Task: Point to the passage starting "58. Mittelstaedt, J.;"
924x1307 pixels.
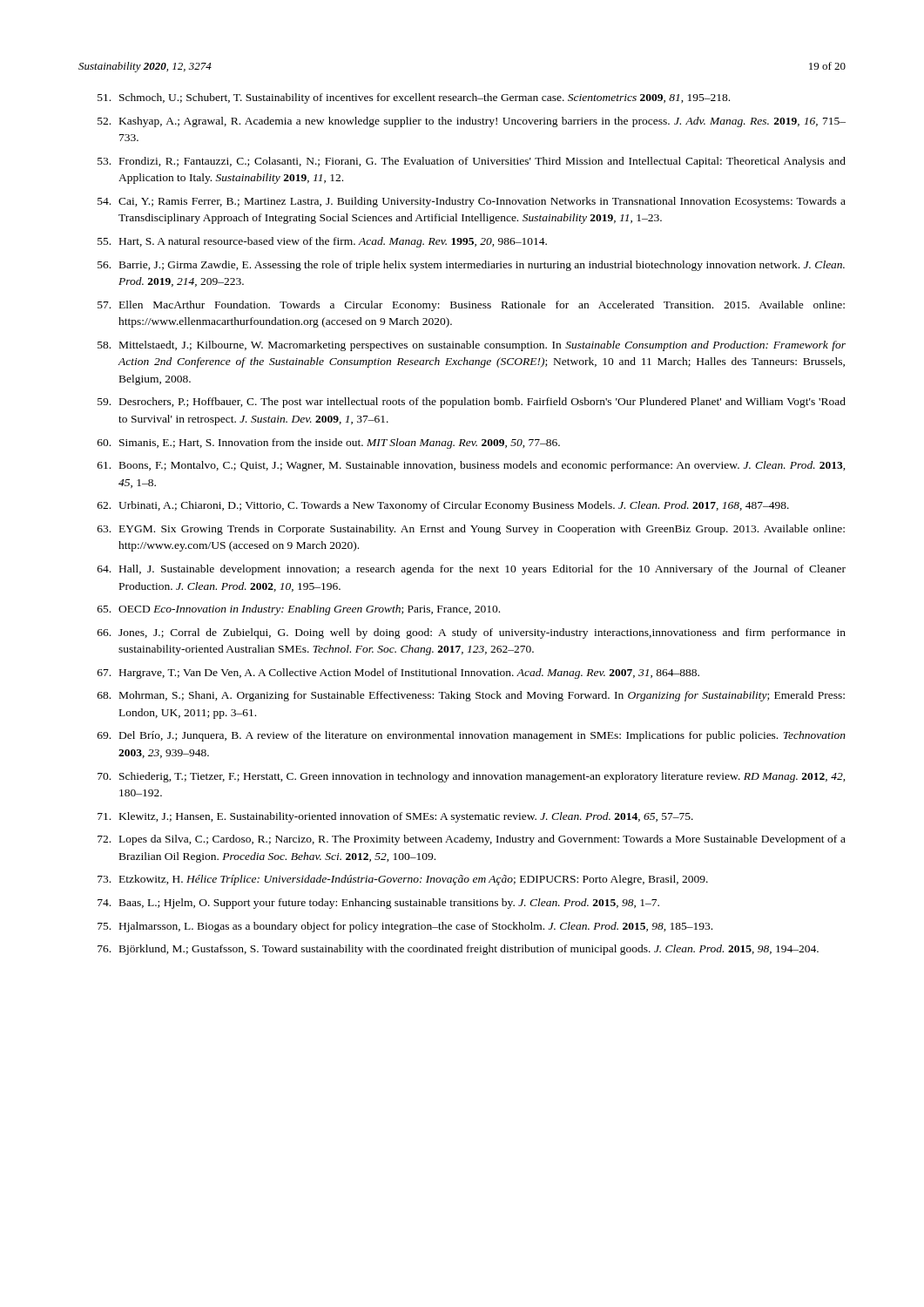Action: coord(462,362)
